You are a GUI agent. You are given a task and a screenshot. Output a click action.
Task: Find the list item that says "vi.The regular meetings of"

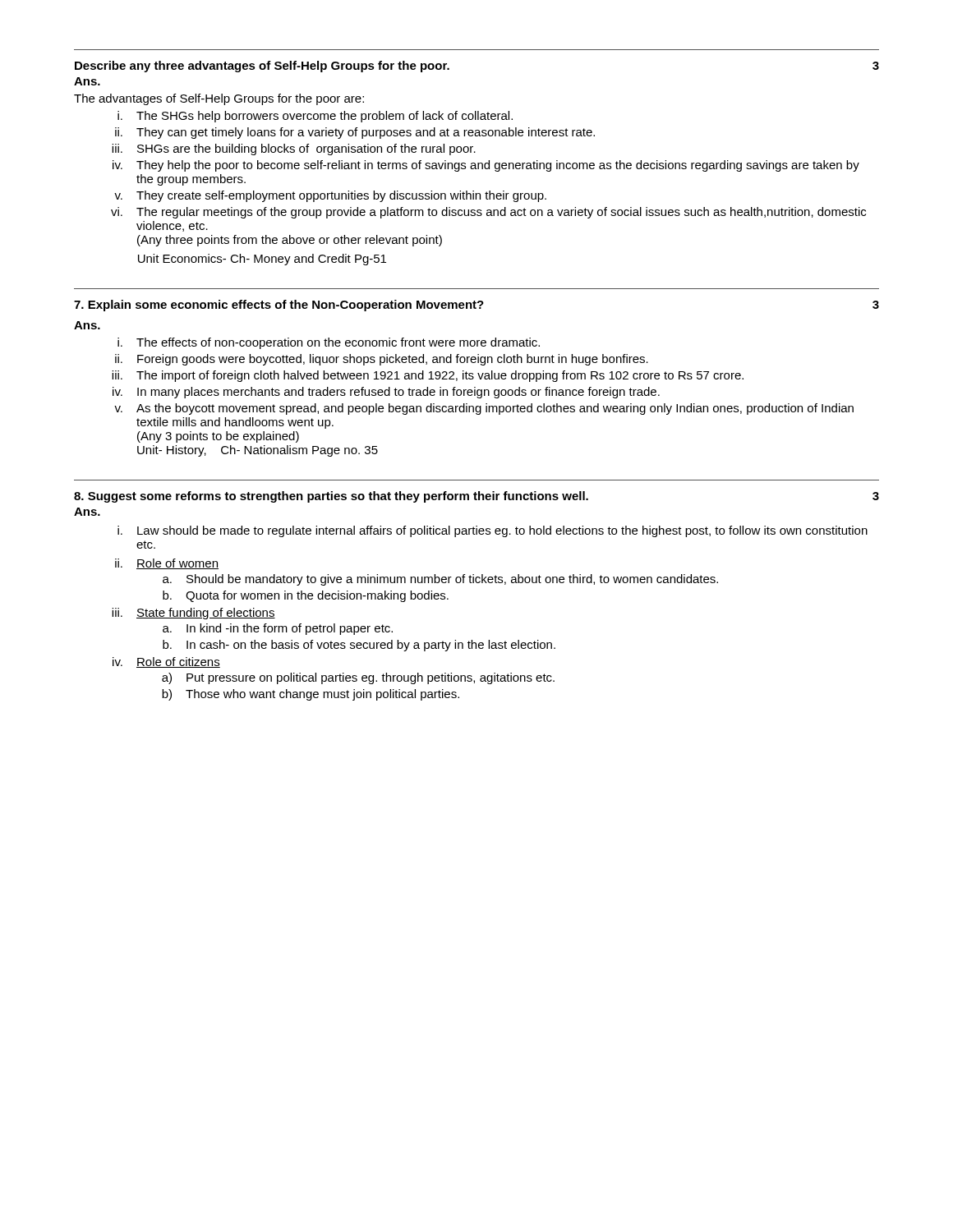(x=476, y=225)
